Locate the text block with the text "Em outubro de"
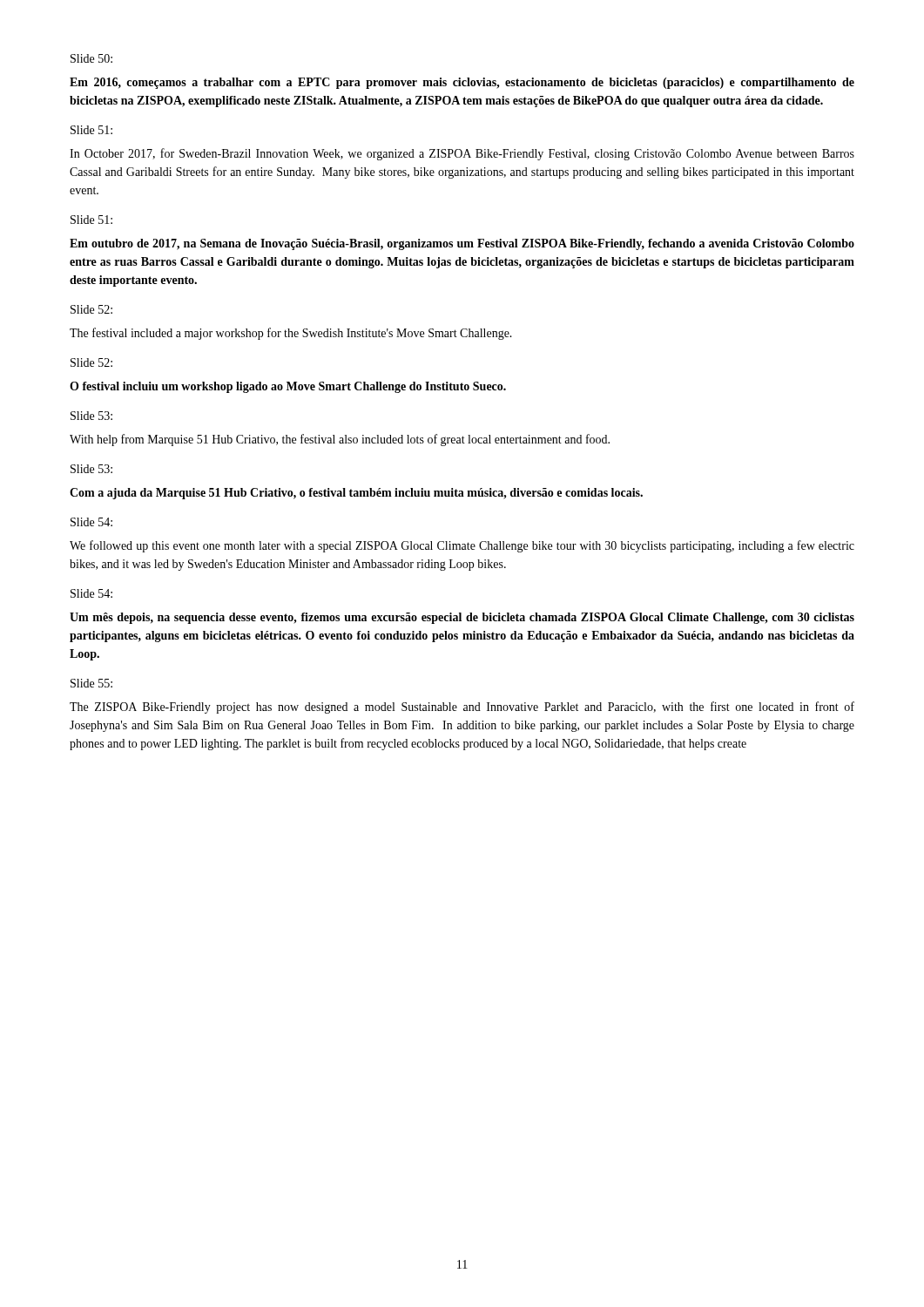The width and height of the screenshot is (924, 1307). [x=462, y=262]
